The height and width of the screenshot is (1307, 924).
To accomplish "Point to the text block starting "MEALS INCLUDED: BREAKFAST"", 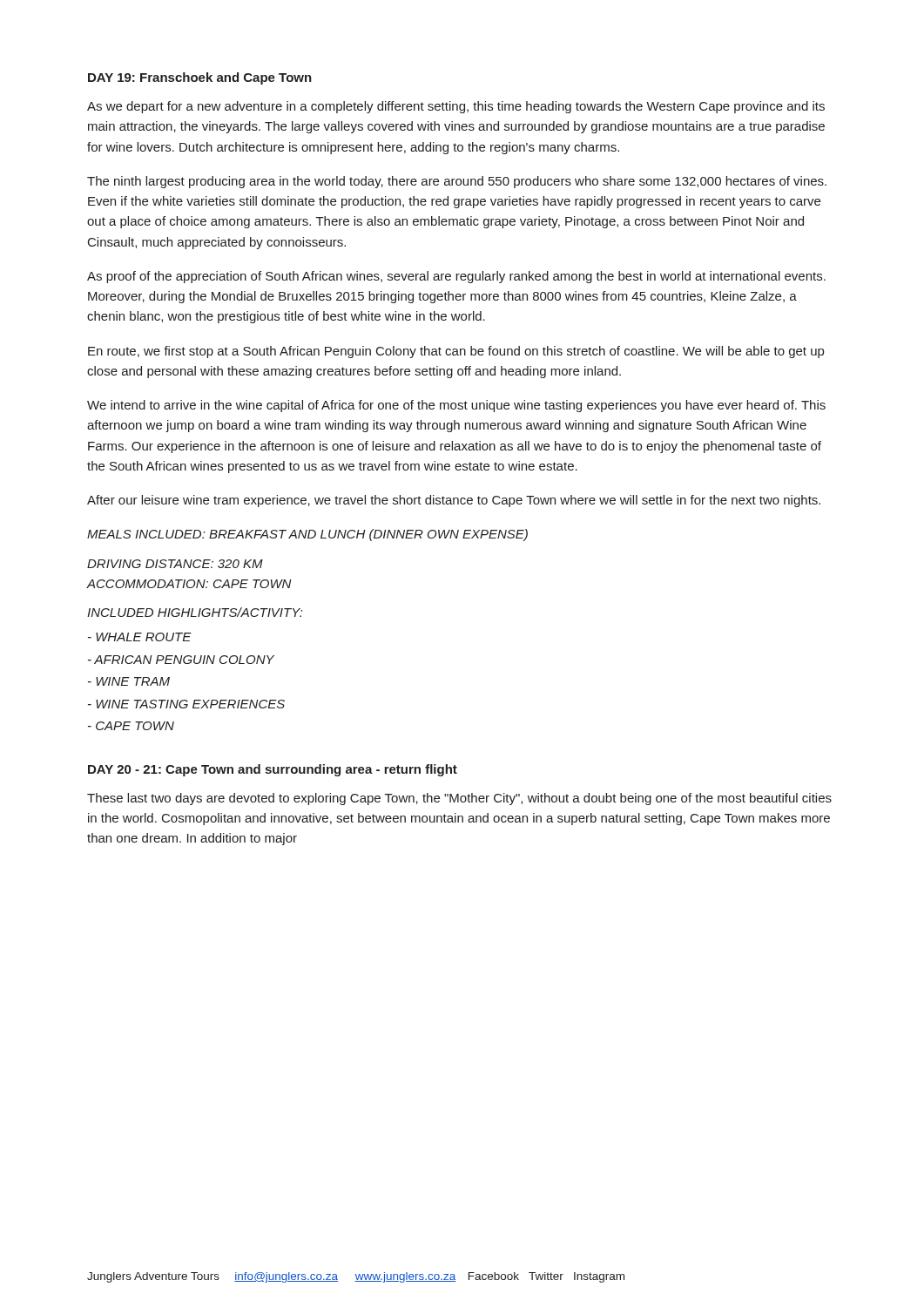I will click(x=308, y=534).
